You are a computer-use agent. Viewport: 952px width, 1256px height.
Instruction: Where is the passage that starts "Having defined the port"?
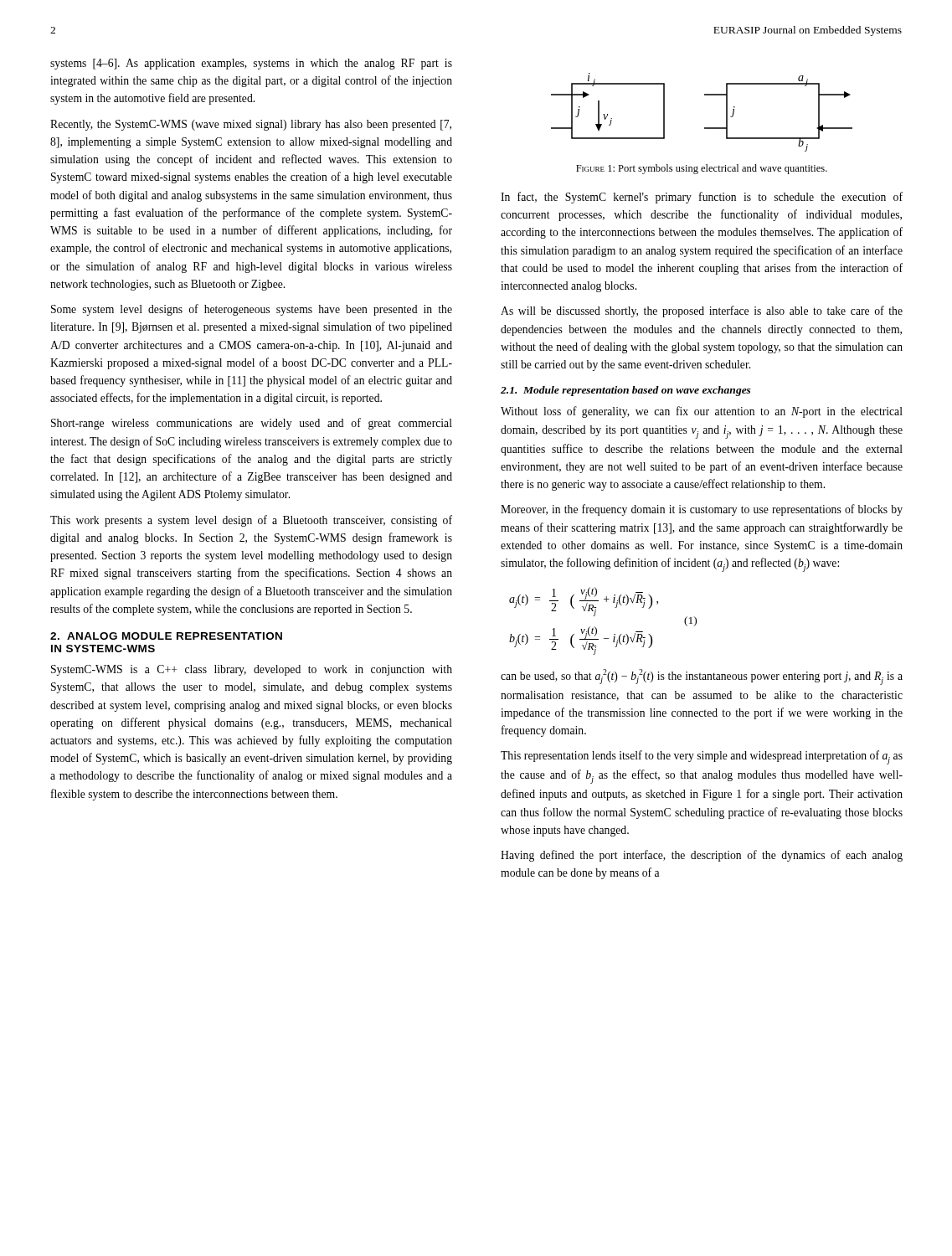702,864
